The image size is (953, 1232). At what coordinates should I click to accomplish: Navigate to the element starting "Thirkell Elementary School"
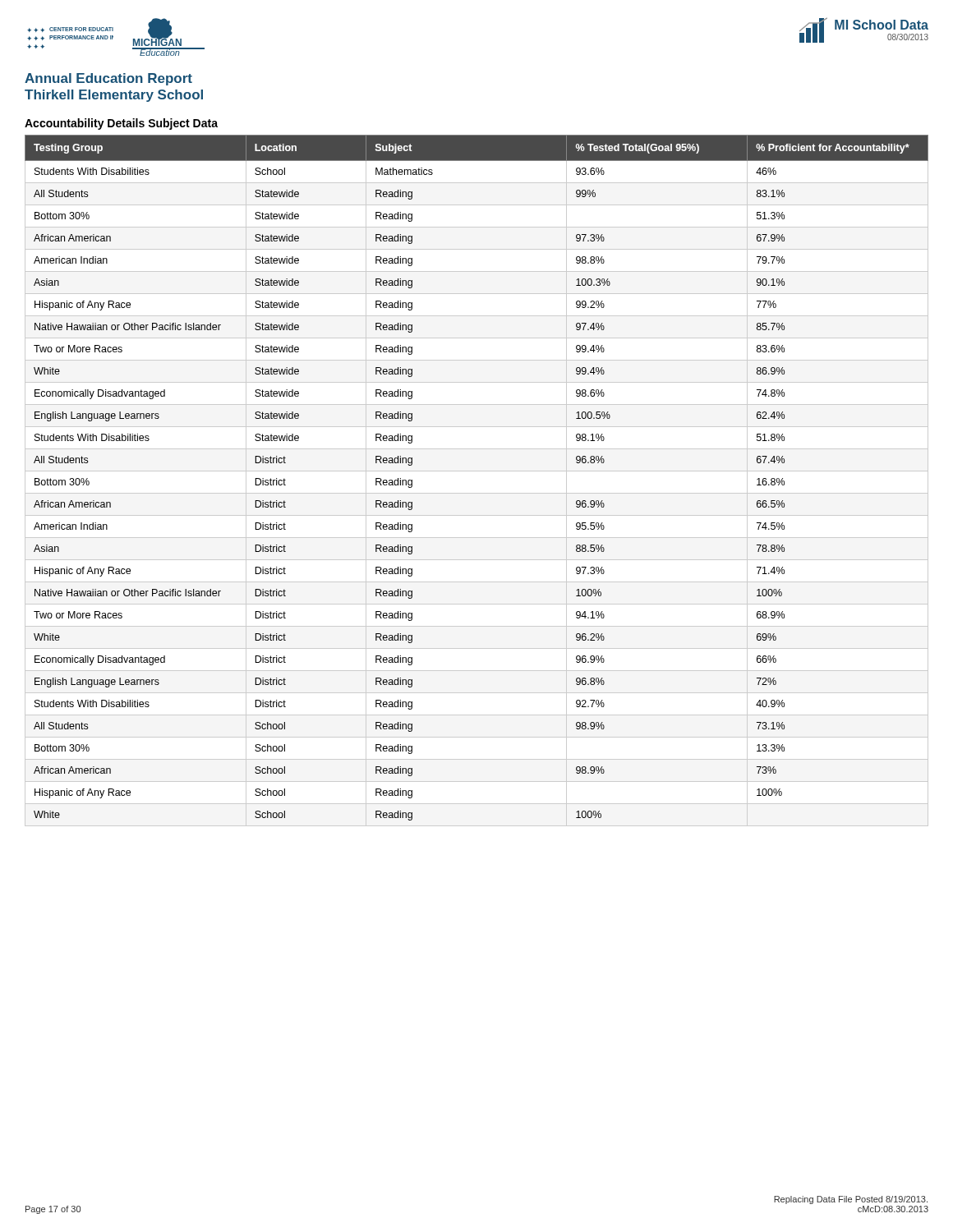114,96
